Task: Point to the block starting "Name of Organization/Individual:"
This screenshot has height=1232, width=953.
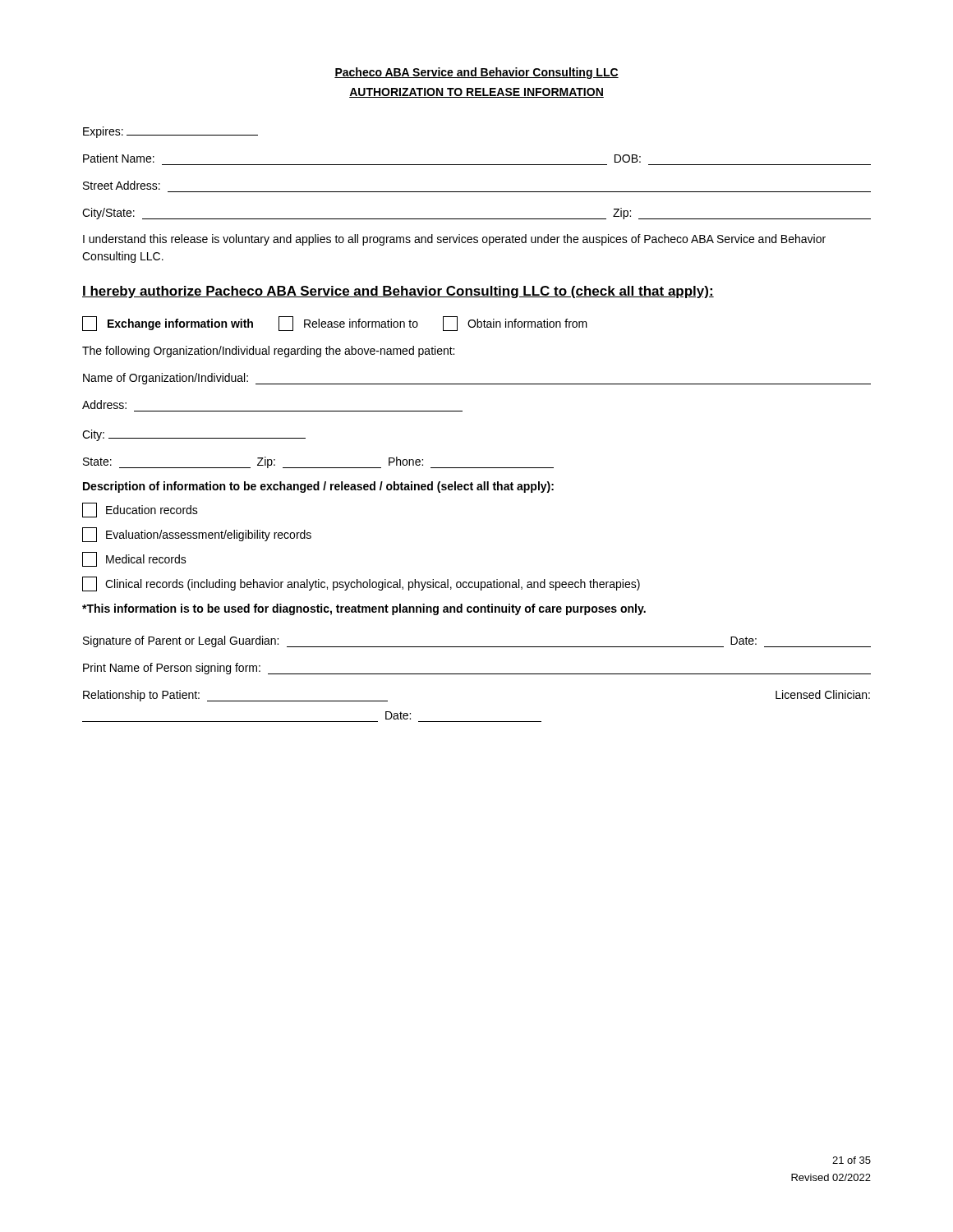Action: 476,376
